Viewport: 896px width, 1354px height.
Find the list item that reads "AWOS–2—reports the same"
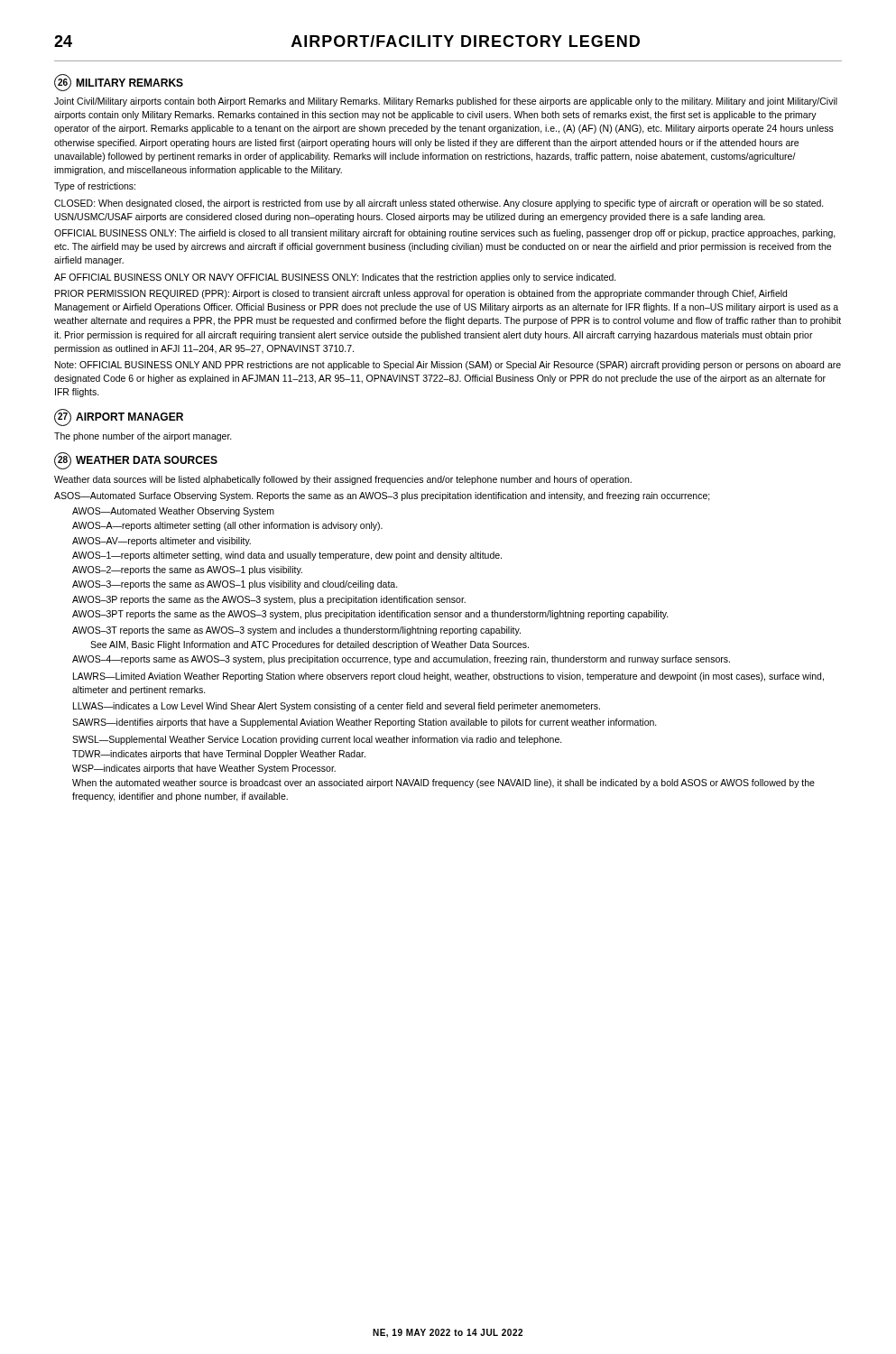point(188,570)
